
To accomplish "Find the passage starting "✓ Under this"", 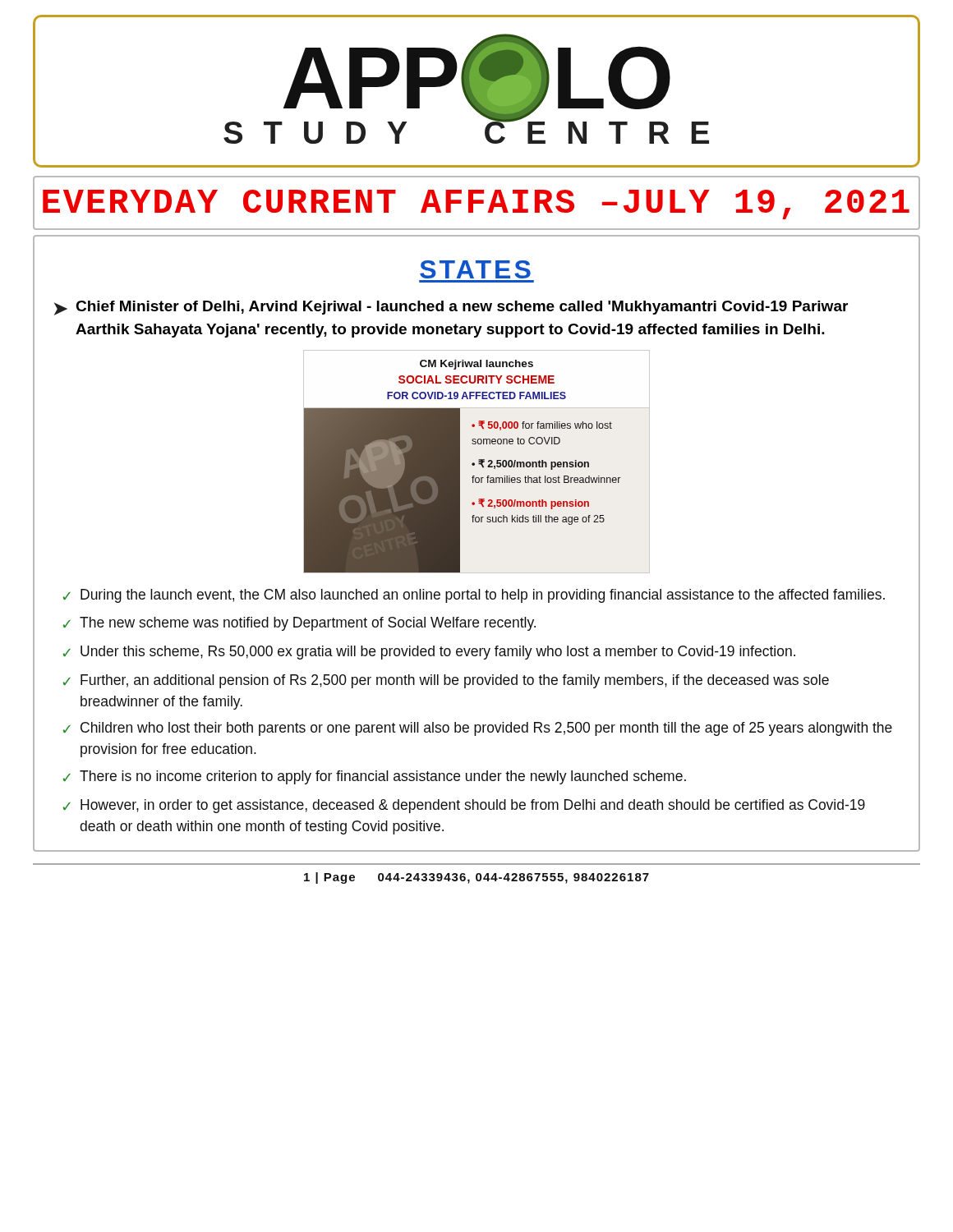I will coord(429,653).
